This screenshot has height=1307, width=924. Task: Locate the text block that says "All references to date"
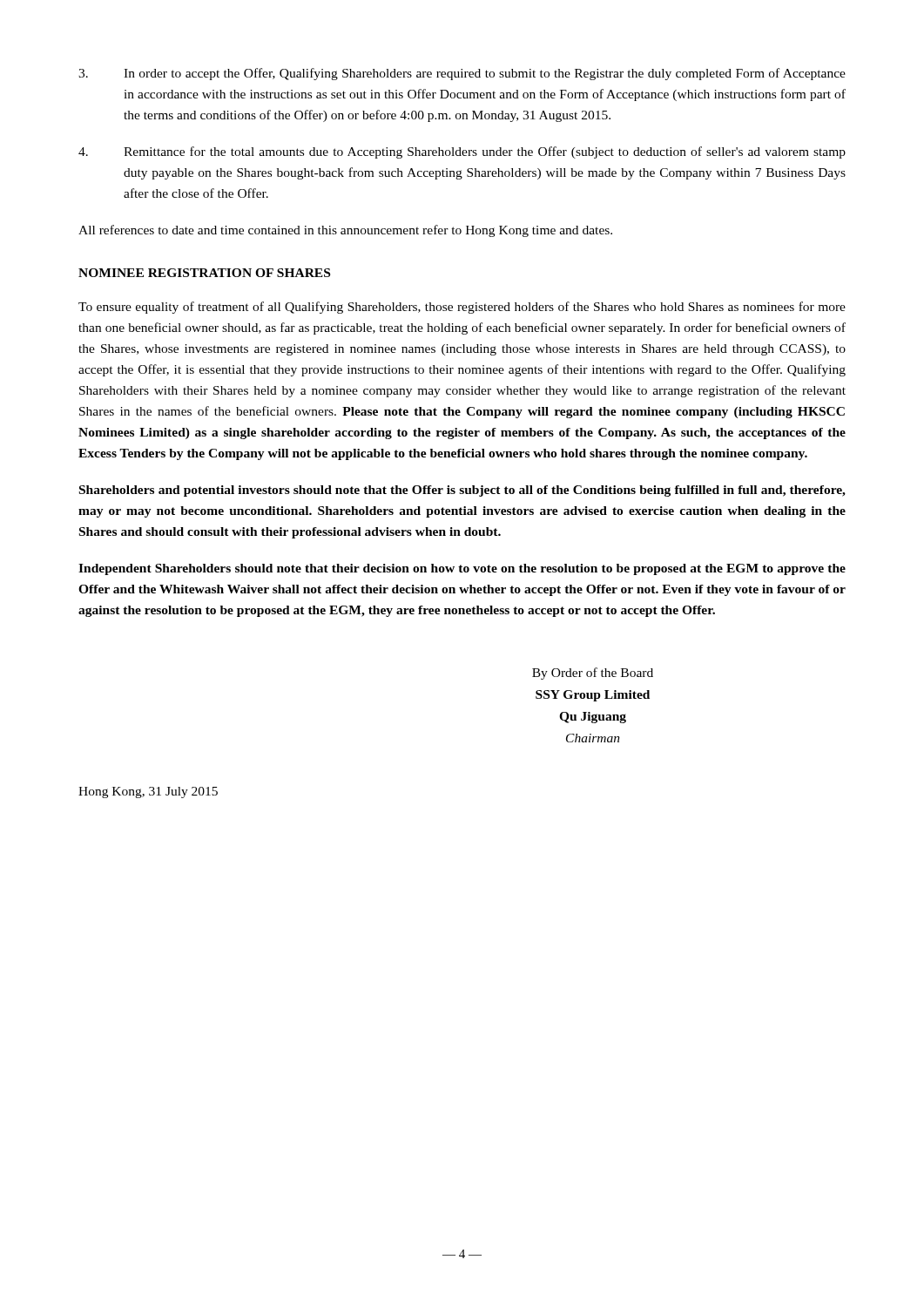(x=346, y=230)
